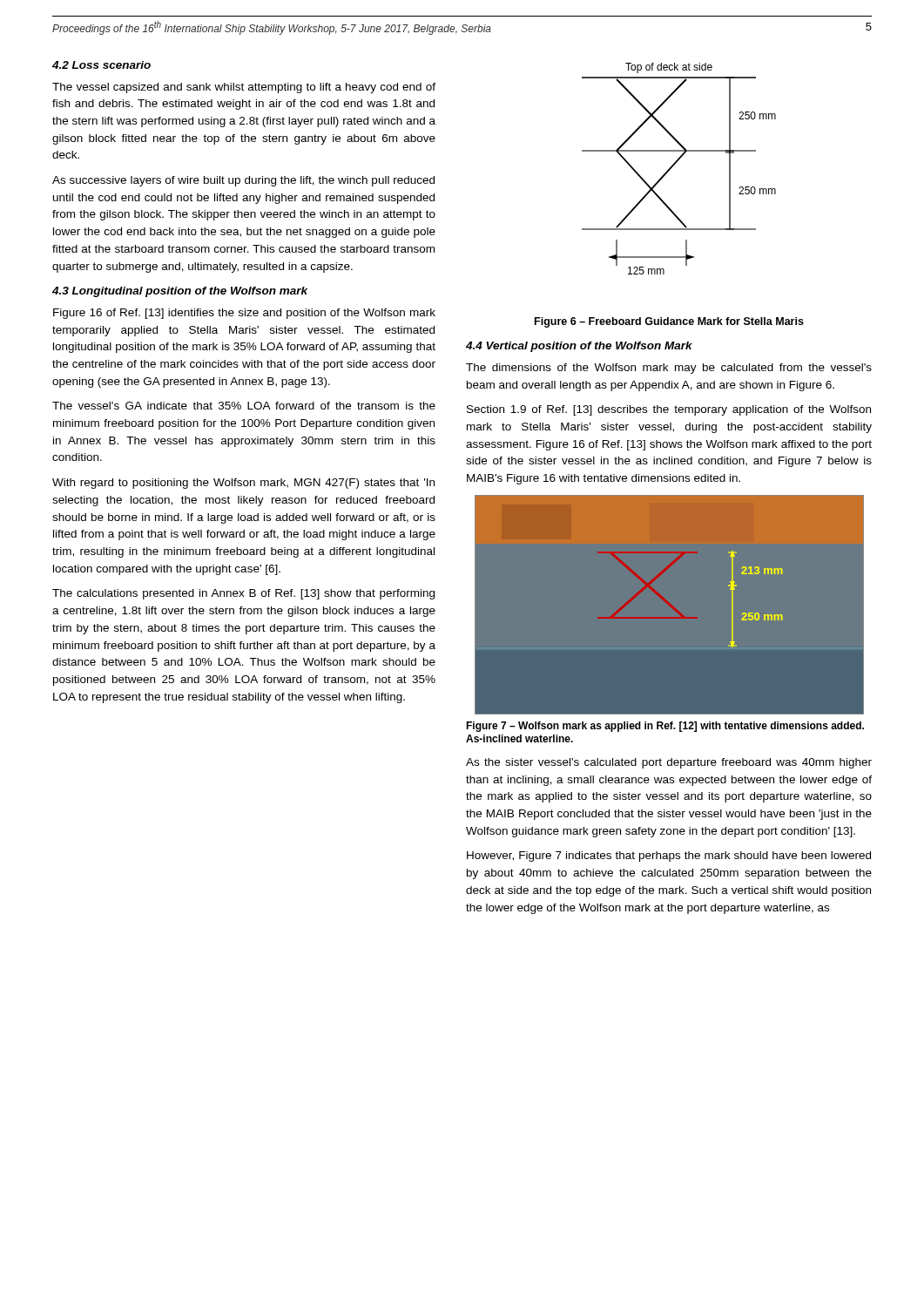Locate the photo

(669, 604)
